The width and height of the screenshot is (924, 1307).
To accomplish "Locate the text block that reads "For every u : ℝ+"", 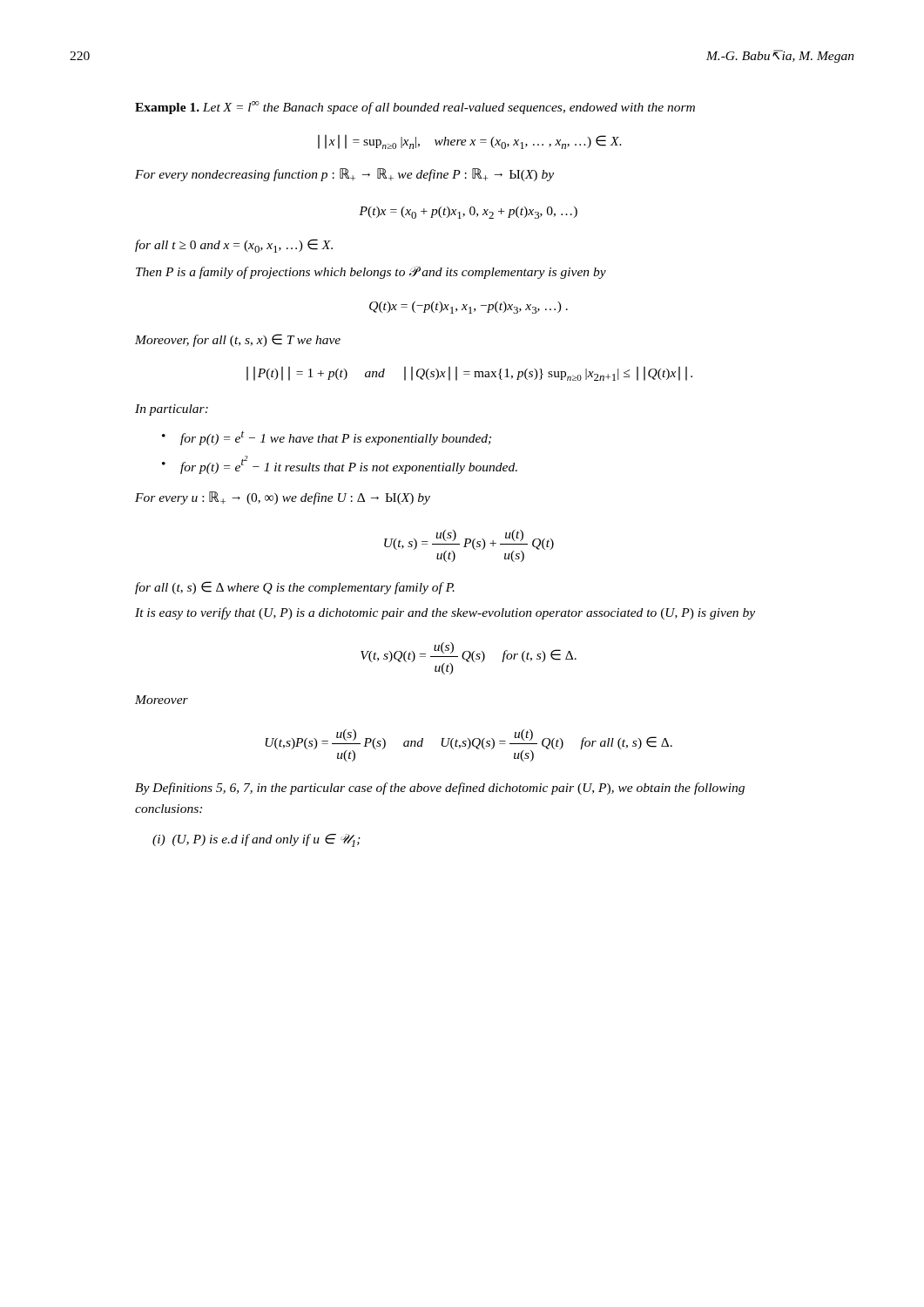I will tap(283, 498).
